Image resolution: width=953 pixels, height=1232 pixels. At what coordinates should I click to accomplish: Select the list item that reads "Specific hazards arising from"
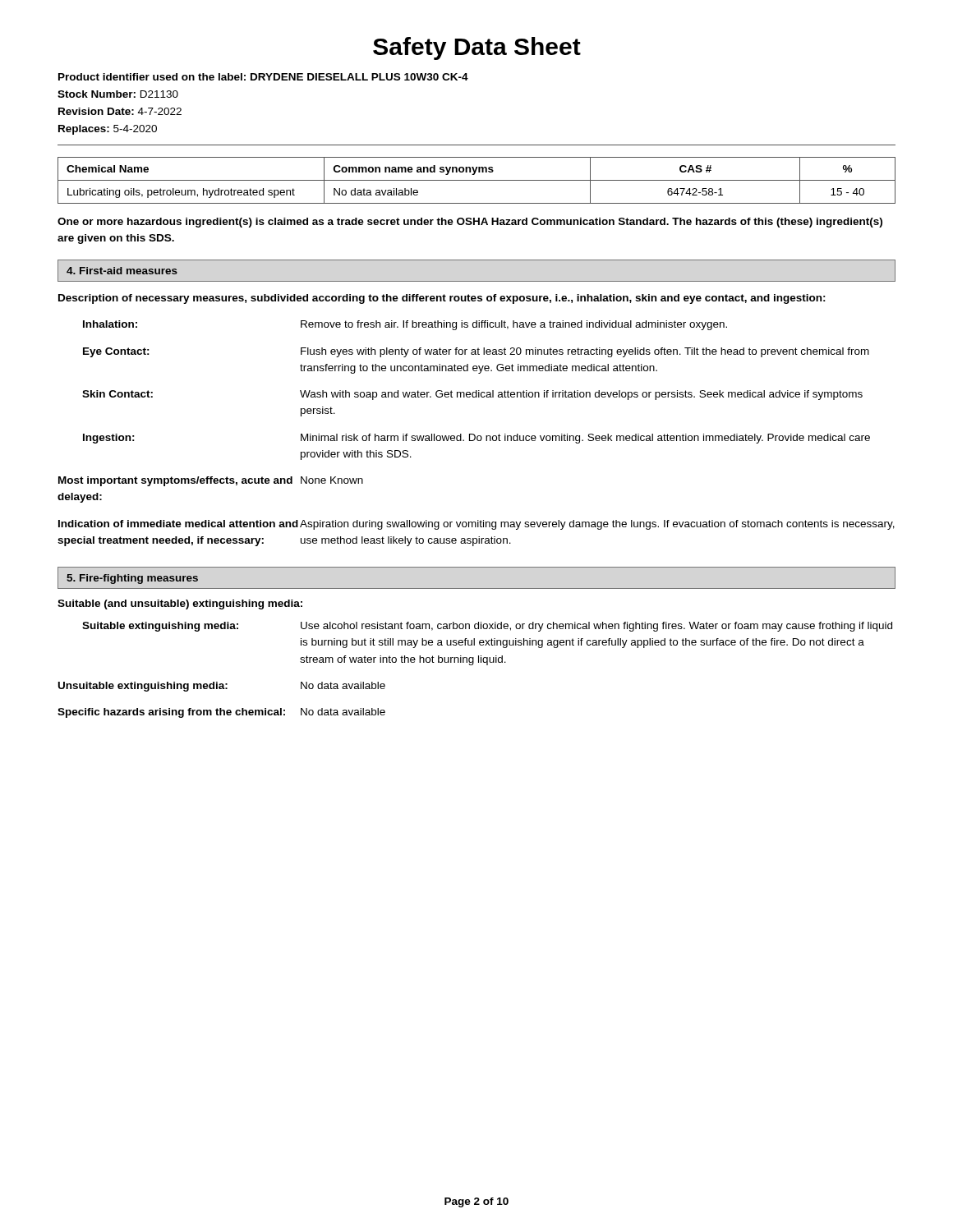(x=221, y=713)
